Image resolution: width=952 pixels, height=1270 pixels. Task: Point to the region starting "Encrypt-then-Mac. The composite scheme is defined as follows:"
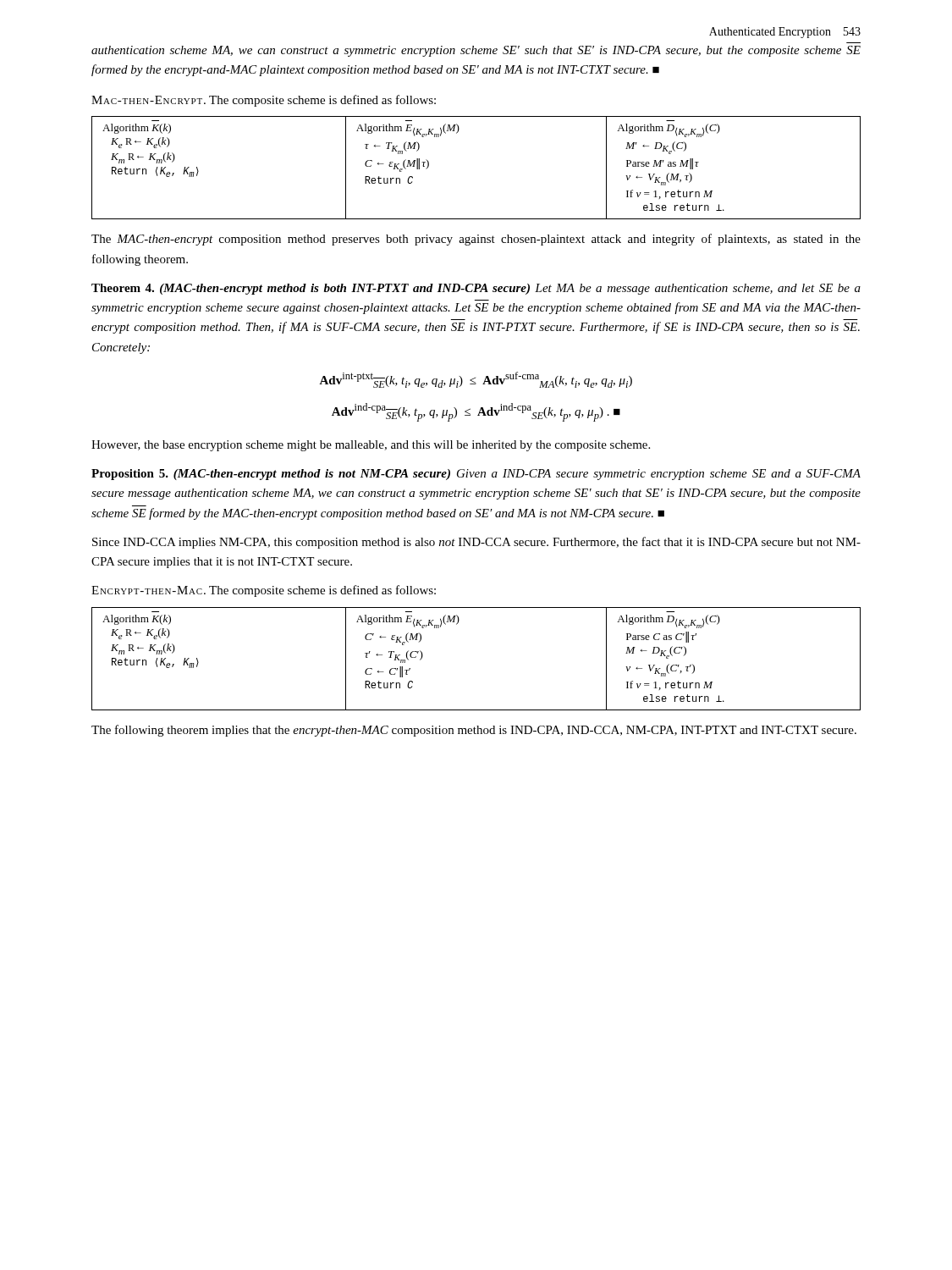point(264,591)
